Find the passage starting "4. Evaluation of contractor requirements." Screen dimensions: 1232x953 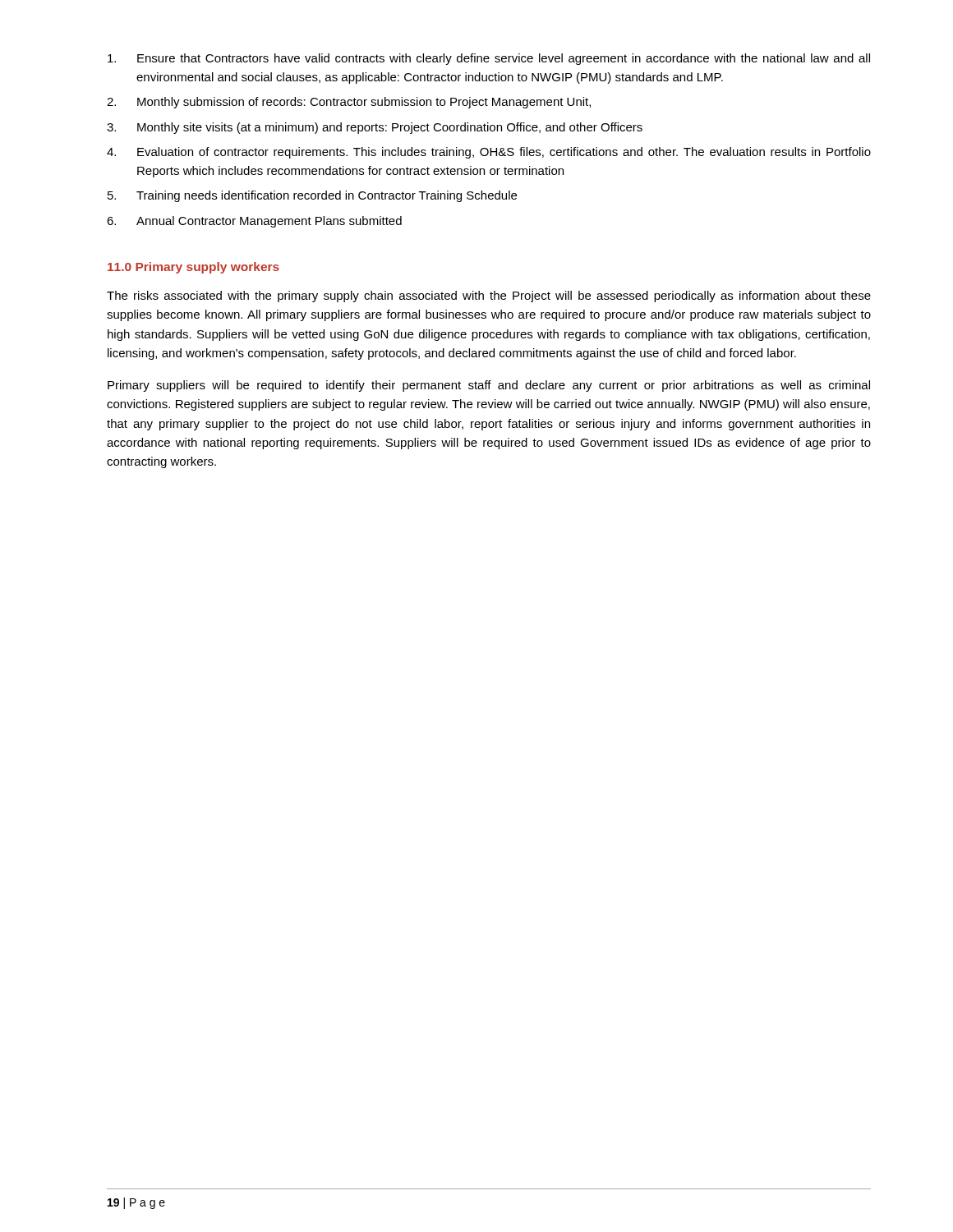point(489,161)
